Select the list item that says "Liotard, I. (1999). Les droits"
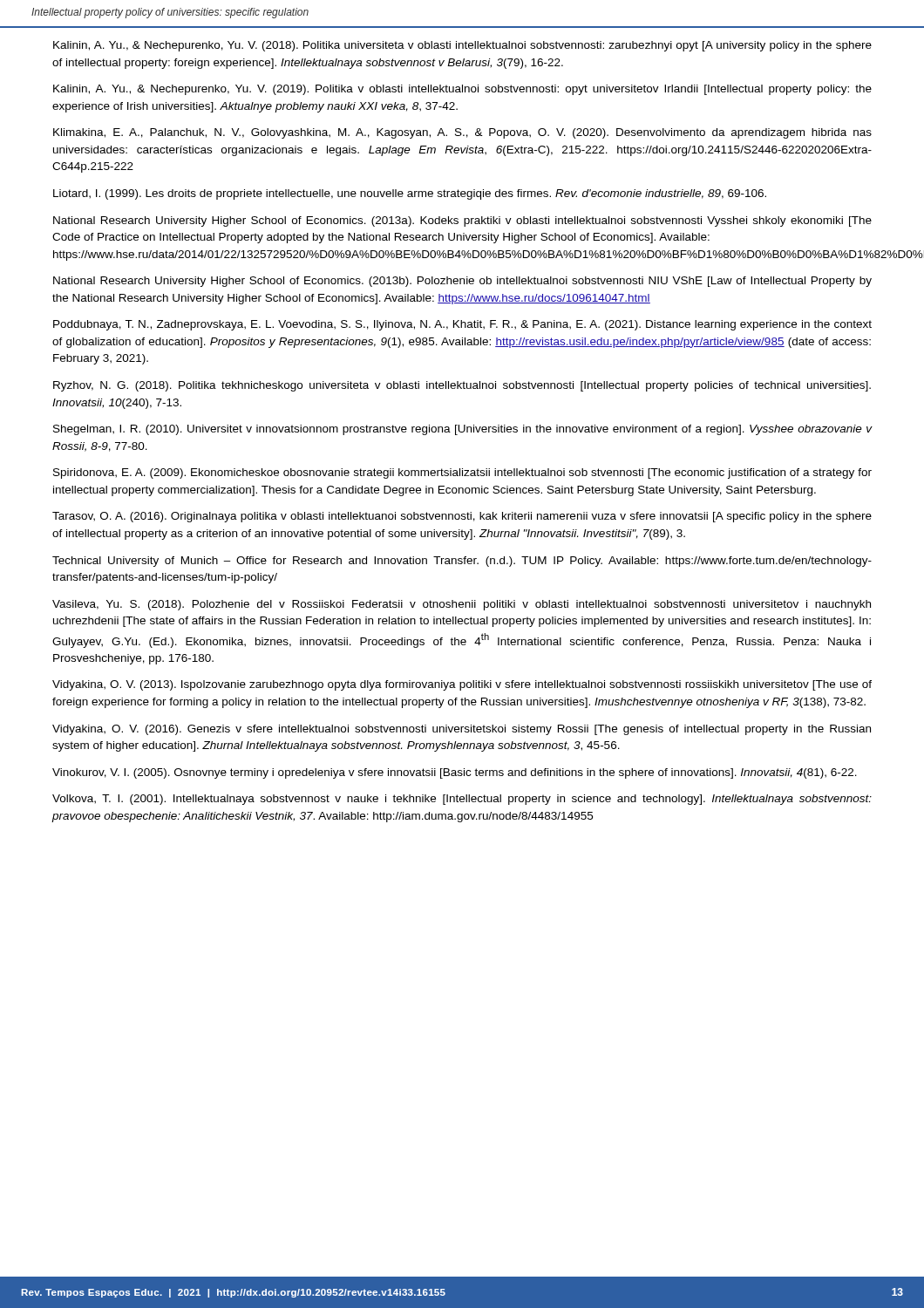This screenshot has height=1308, width=924. (x=410, y=193)
